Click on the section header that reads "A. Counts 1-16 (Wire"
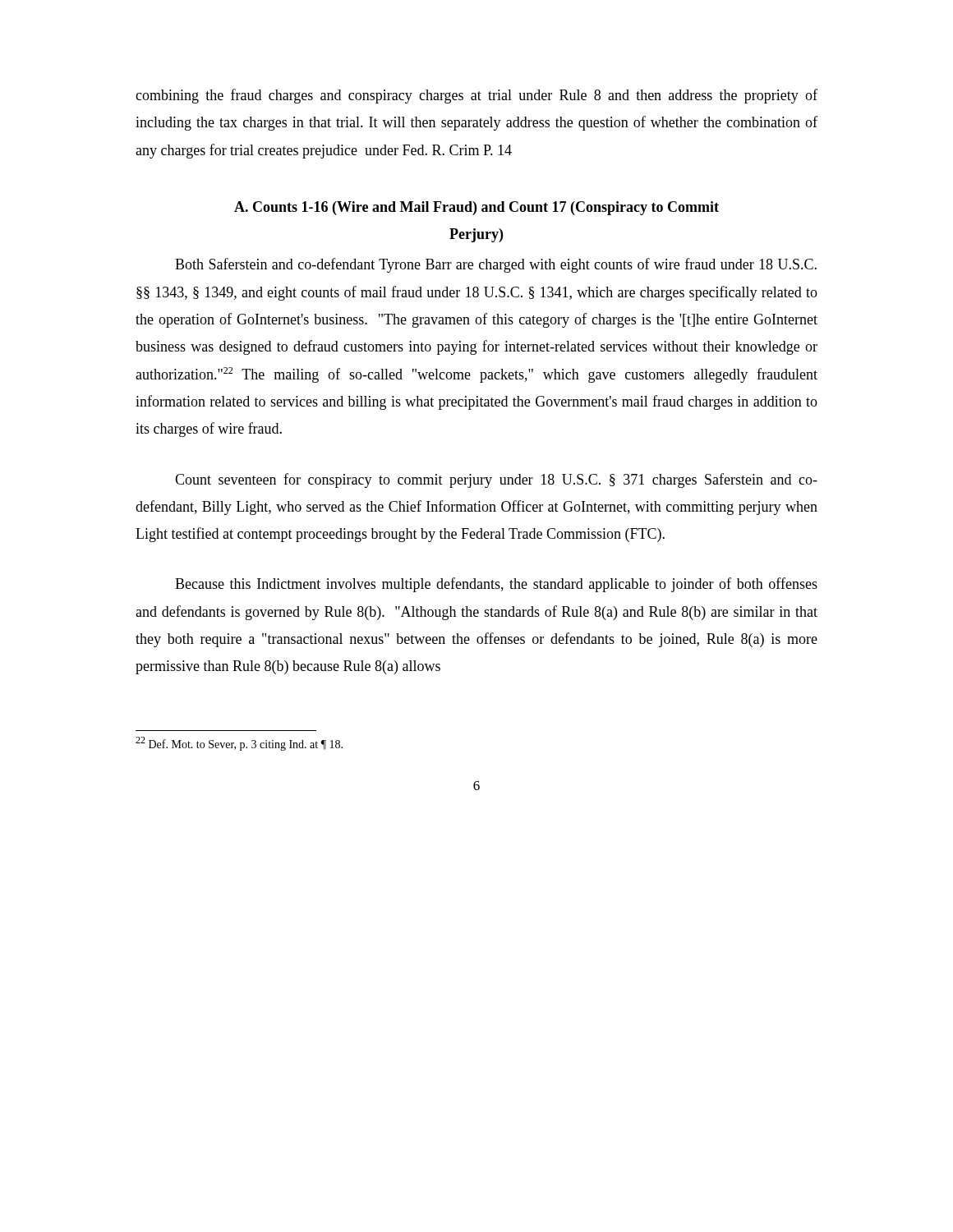 coord(476,221)
